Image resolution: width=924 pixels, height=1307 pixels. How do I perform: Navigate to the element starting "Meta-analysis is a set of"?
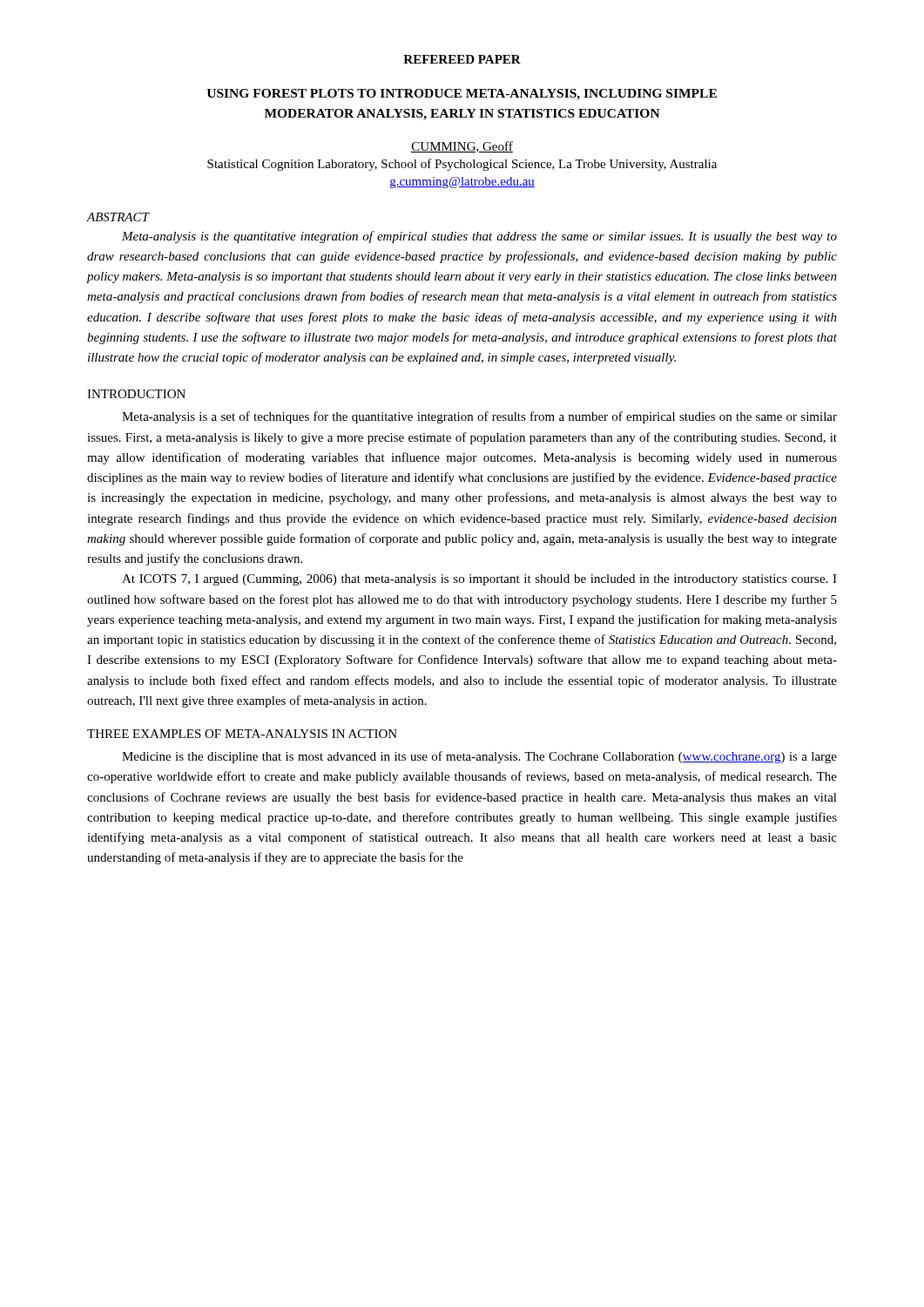point(479,417)
